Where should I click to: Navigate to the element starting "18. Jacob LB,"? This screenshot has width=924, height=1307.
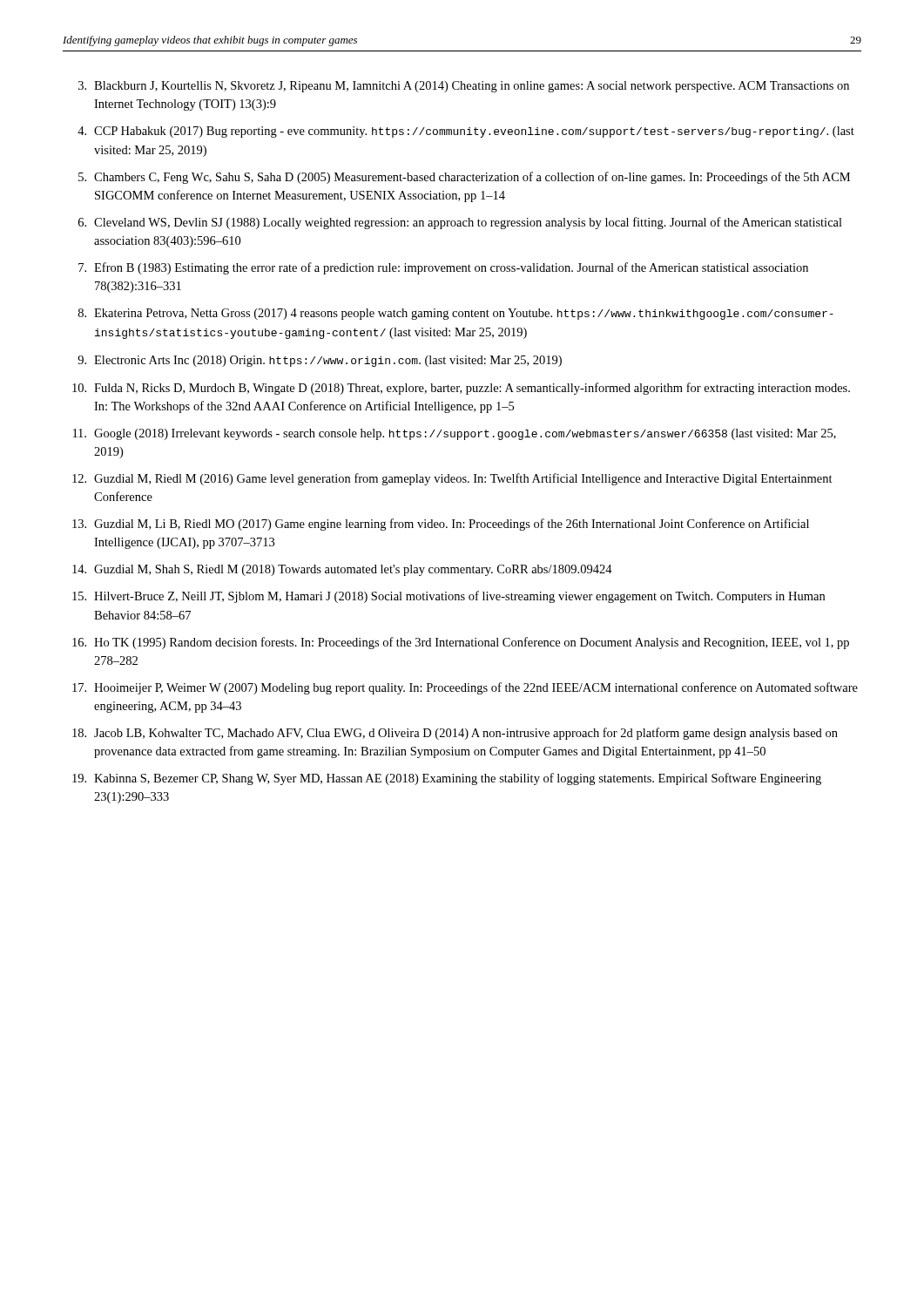pos(462,742)
